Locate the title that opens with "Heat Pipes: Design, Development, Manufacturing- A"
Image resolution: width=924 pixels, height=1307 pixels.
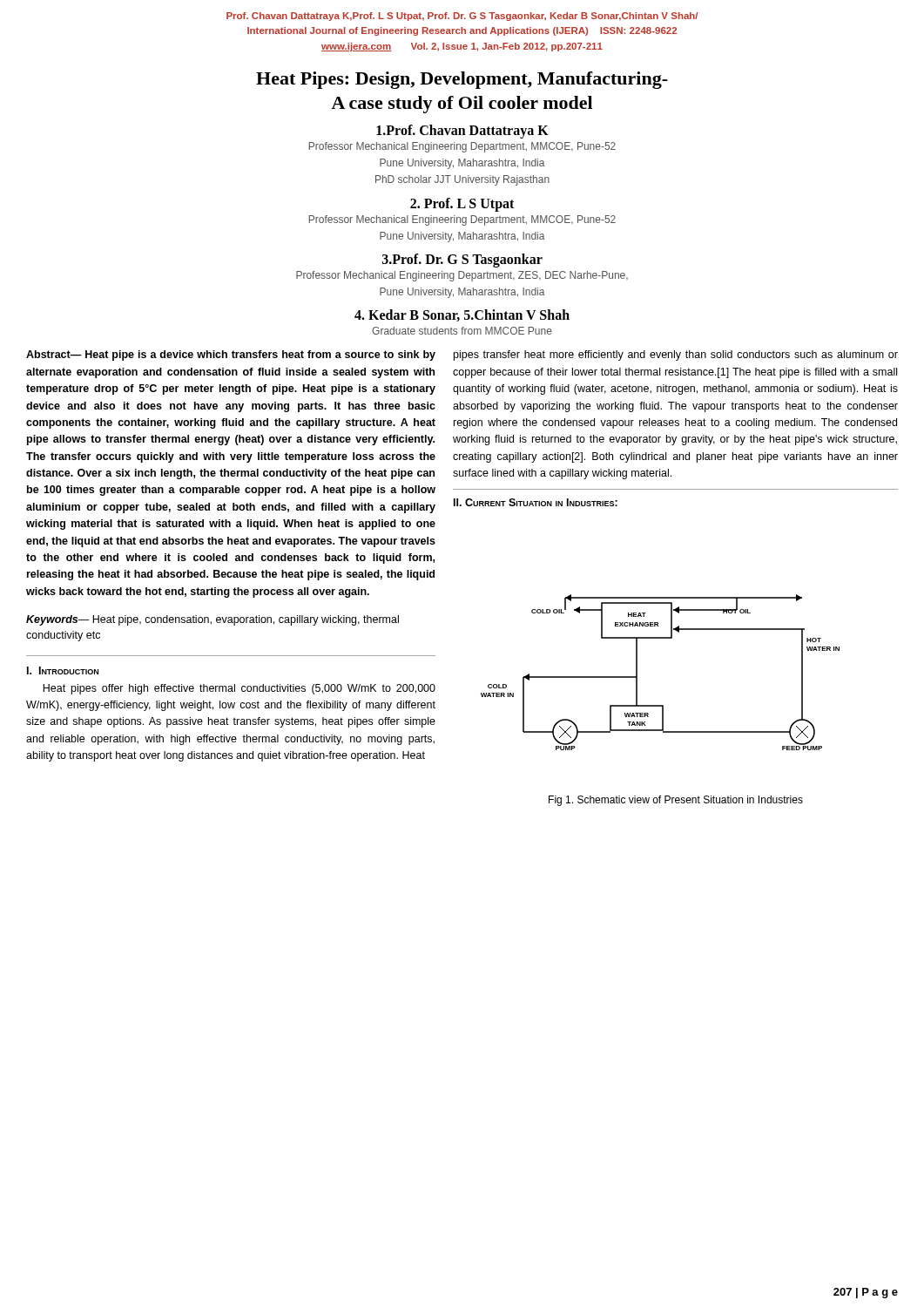click(x=462, y=91)
